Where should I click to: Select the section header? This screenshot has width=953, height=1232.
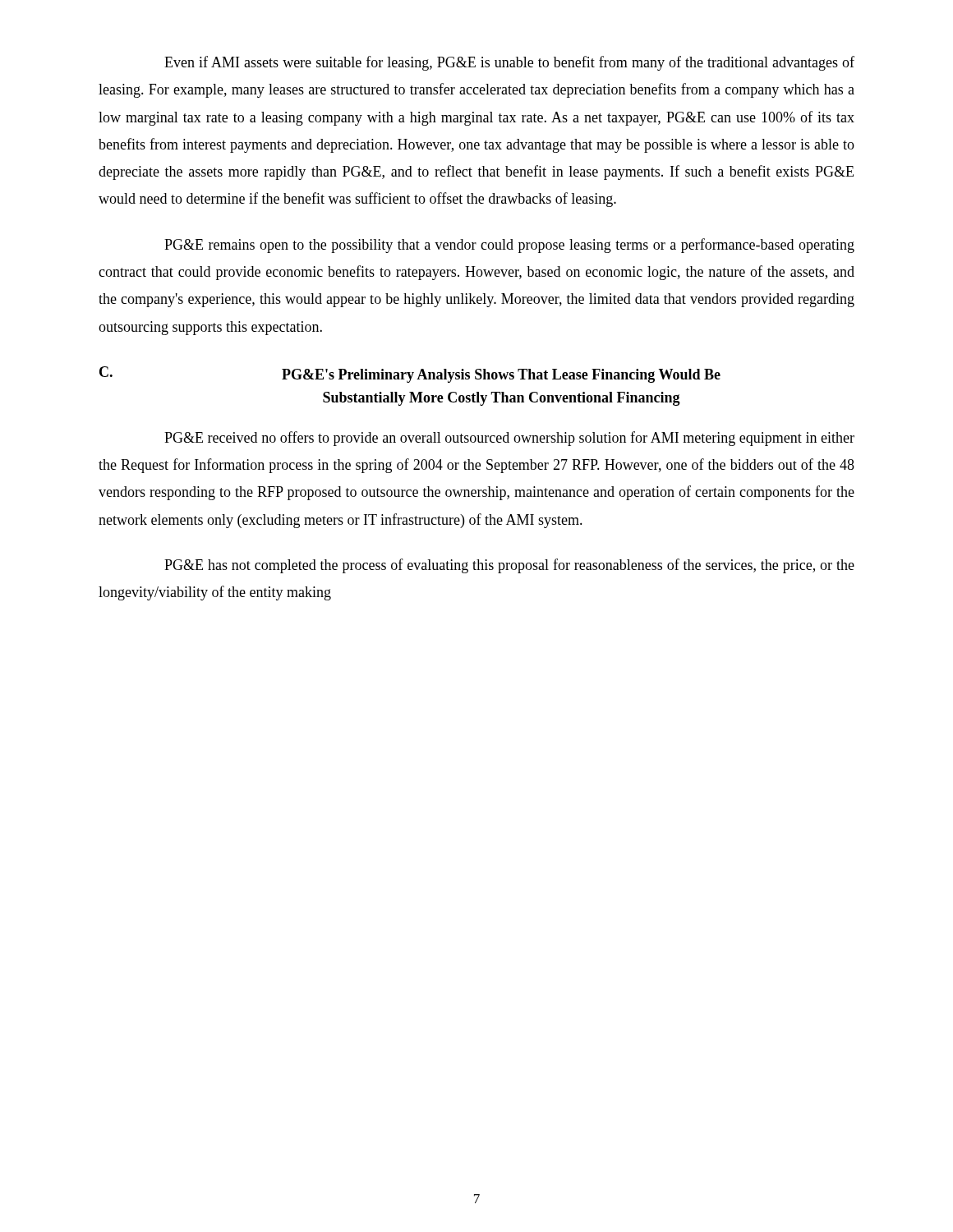coord(476,387)
